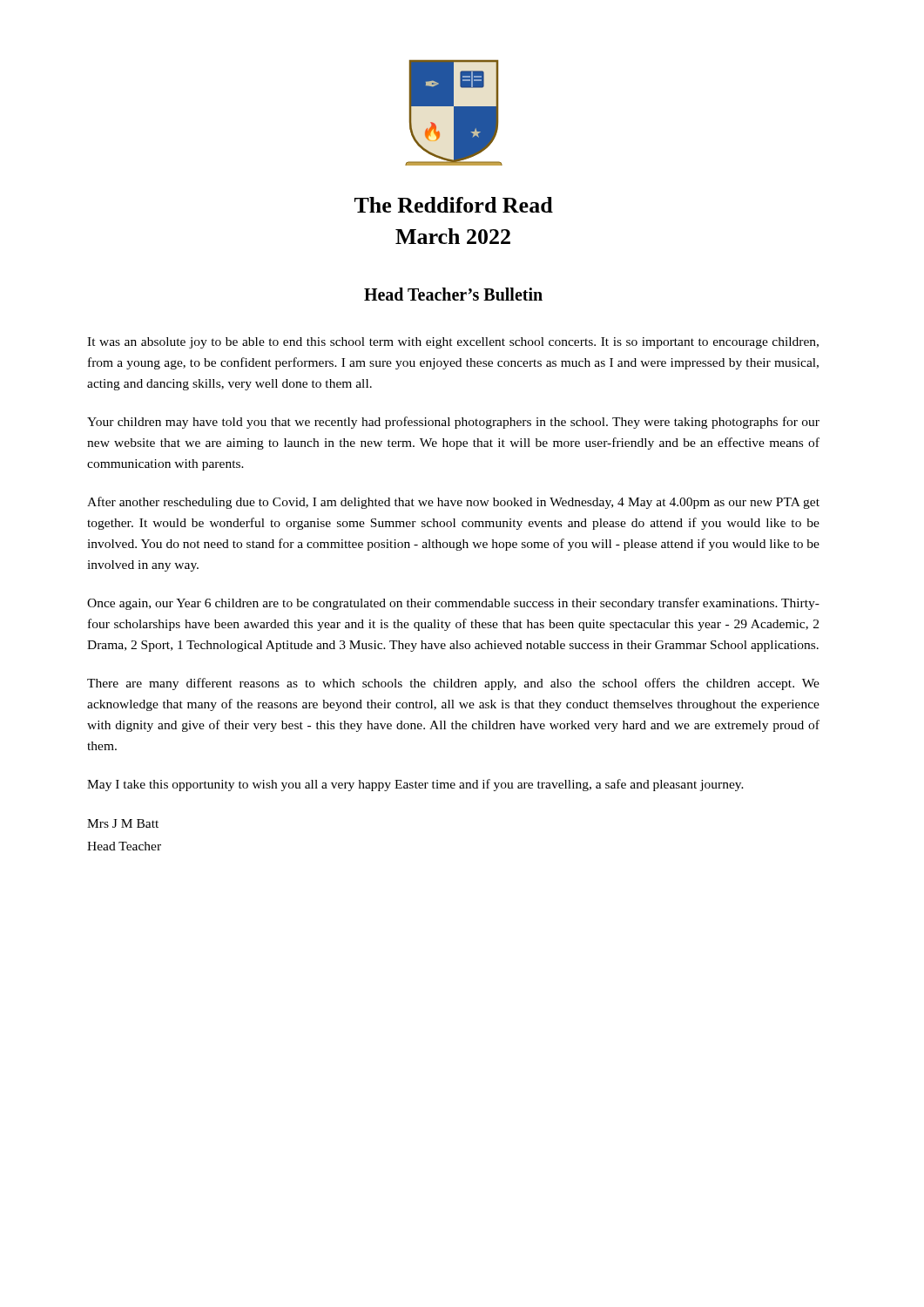Viewport: 924px width, 1307px height.
Task: Find the block on this page that starts "It was an"
Action: [x=453, y=362]
